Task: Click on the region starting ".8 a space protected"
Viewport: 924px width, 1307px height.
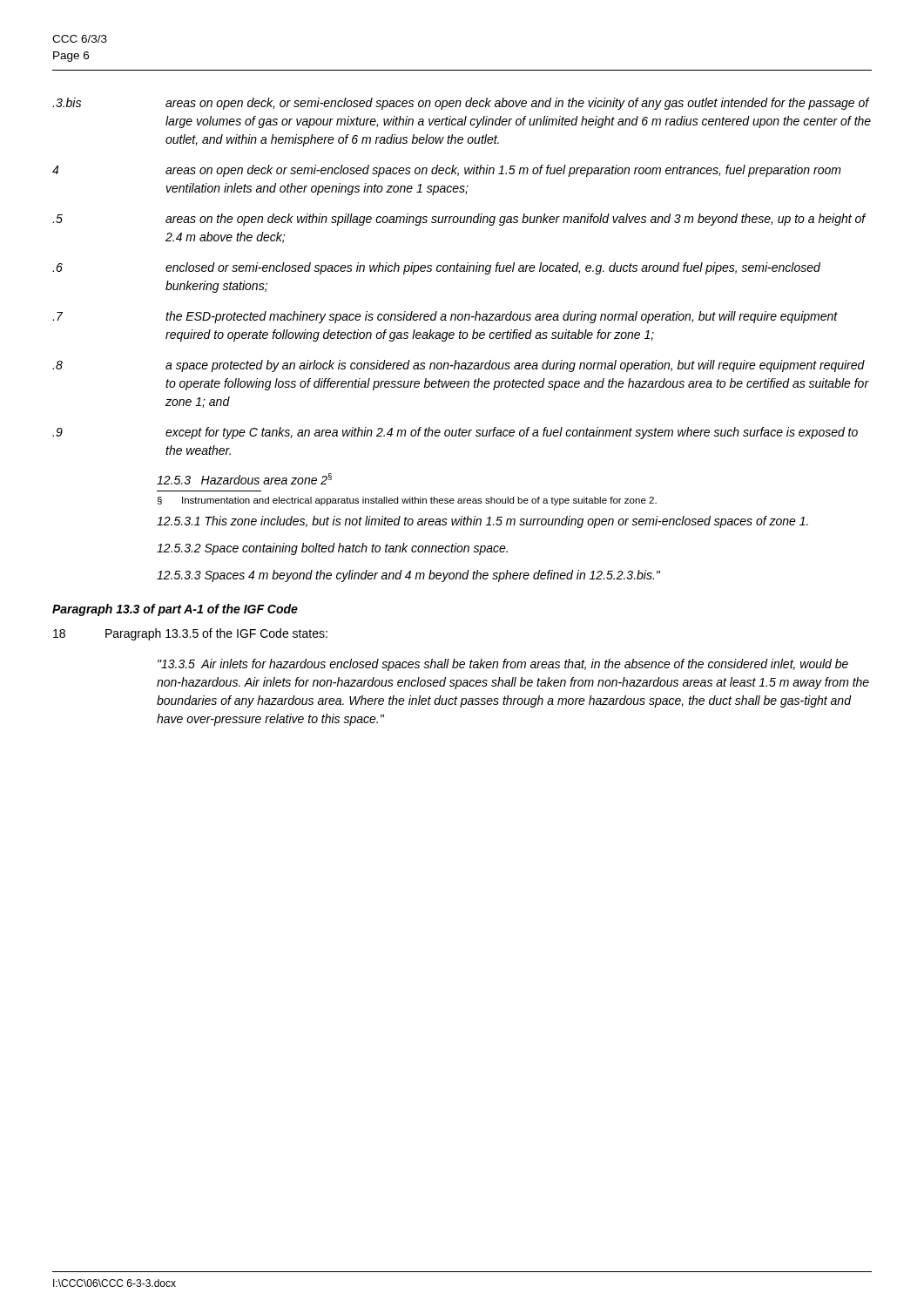Action: (x=462, y=384)
